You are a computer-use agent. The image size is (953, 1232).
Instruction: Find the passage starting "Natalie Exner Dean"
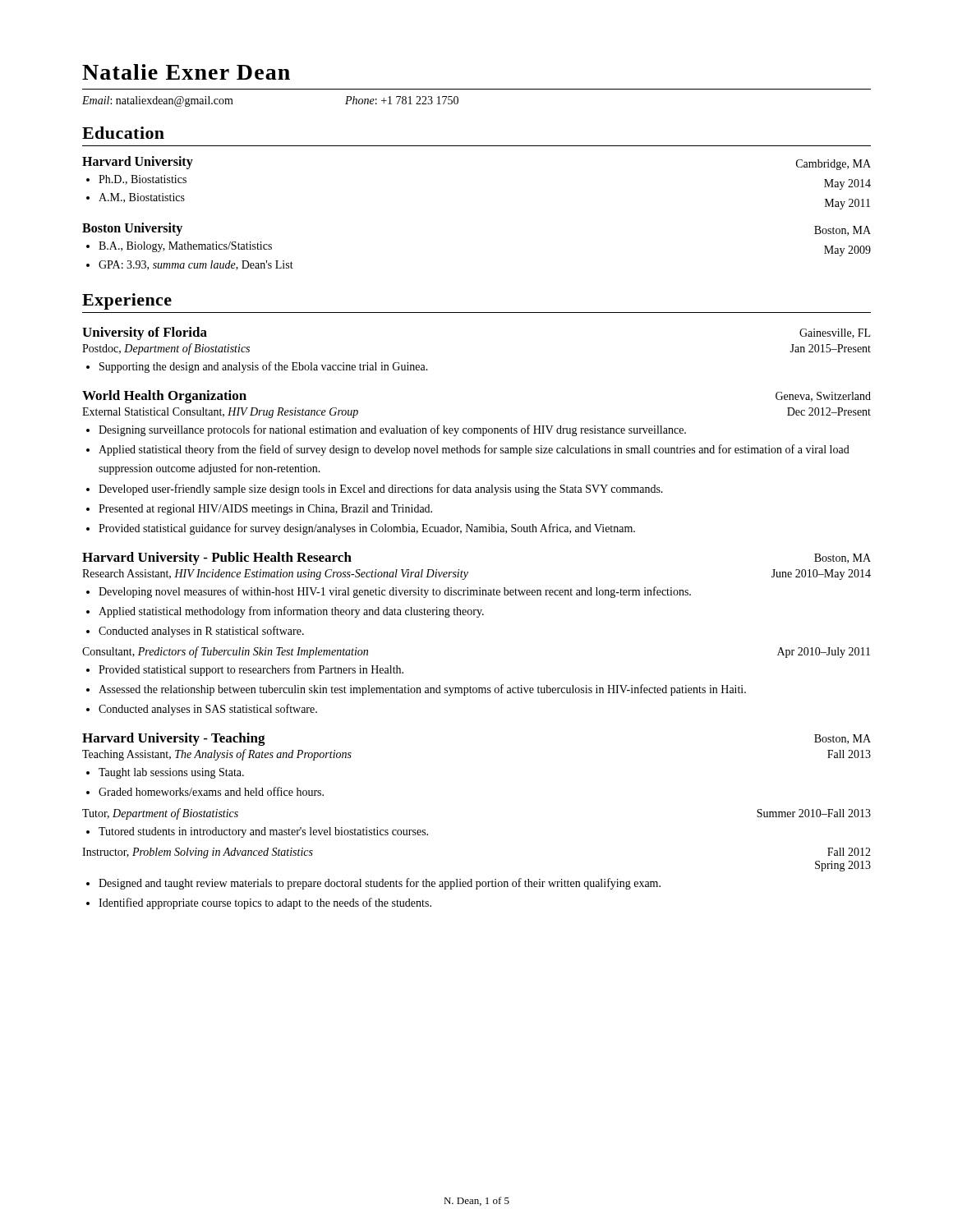coord(187,72)
